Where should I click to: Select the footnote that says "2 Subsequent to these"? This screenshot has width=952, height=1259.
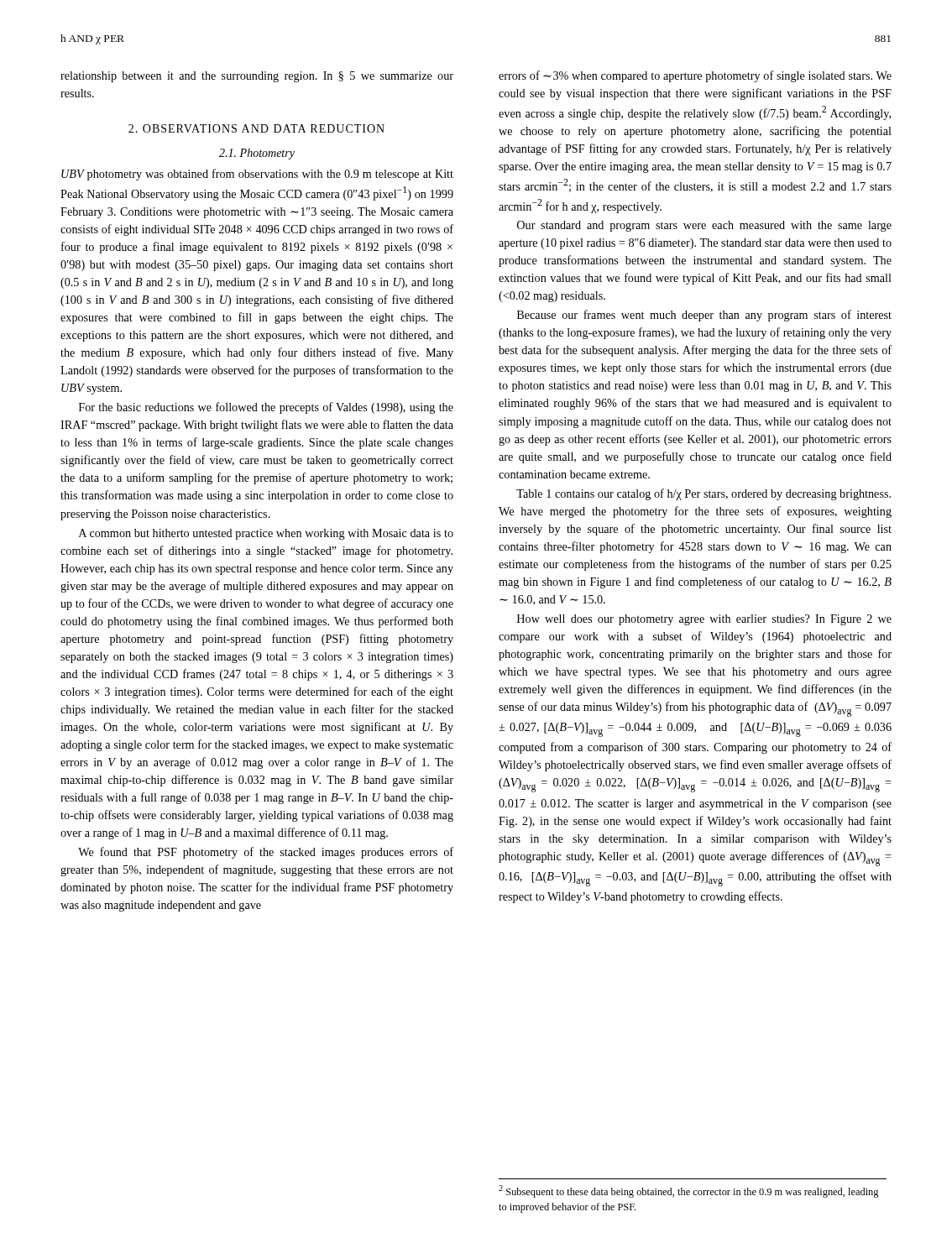point(689,1198)
